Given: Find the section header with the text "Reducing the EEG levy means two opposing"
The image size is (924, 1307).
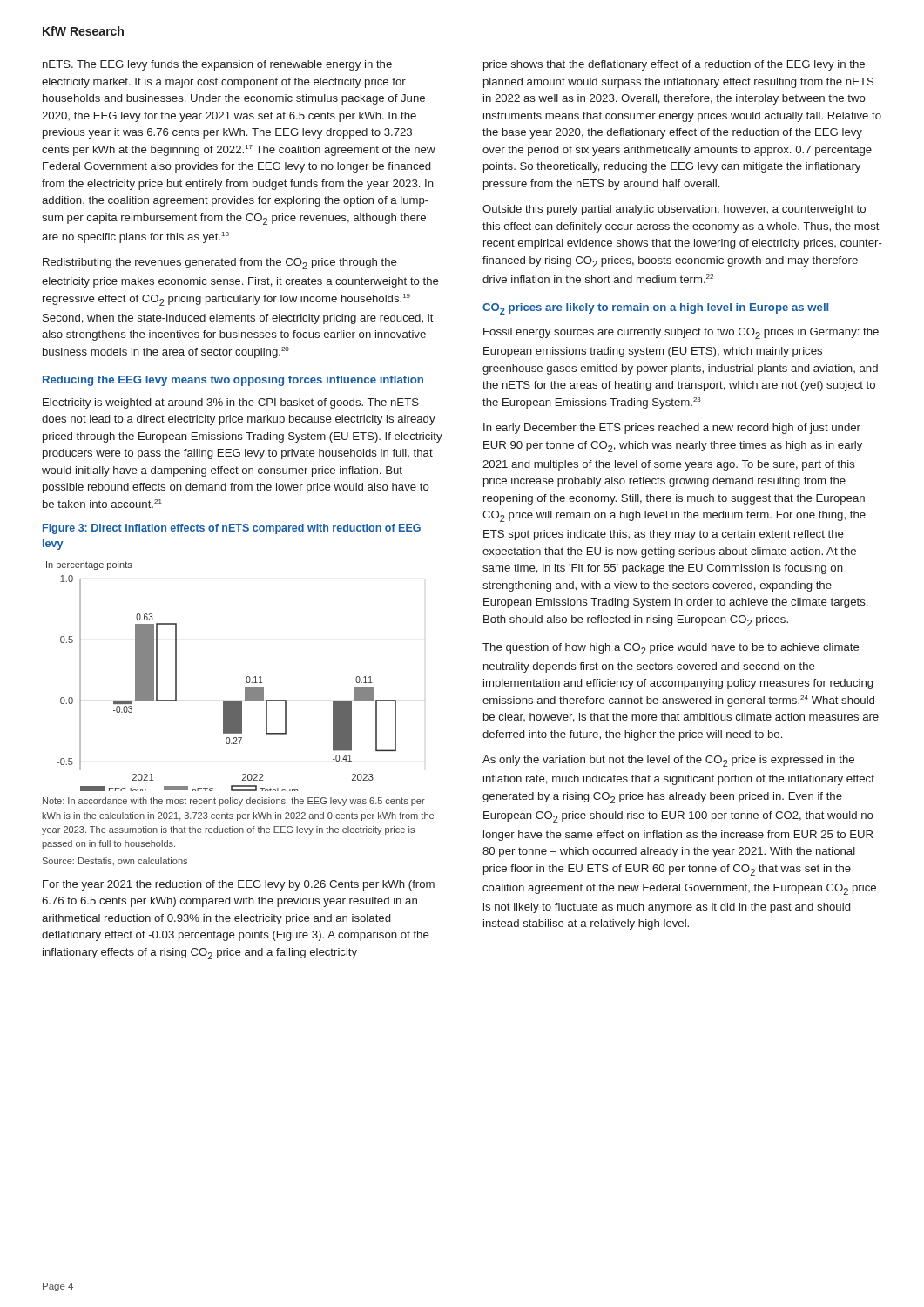Looking at the screenshot, I should 233,380.
